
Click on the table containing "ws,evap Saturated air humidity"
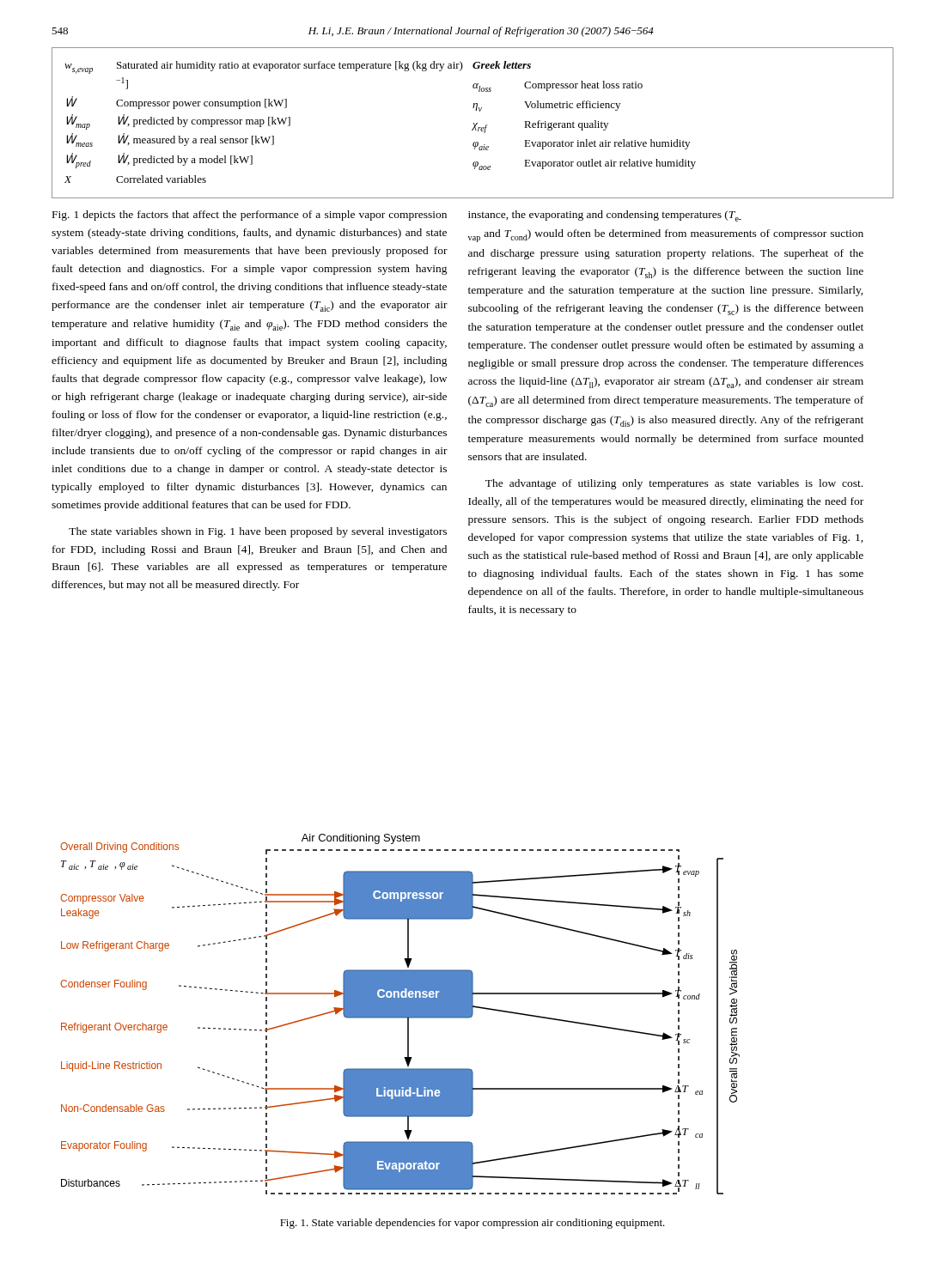472,123
